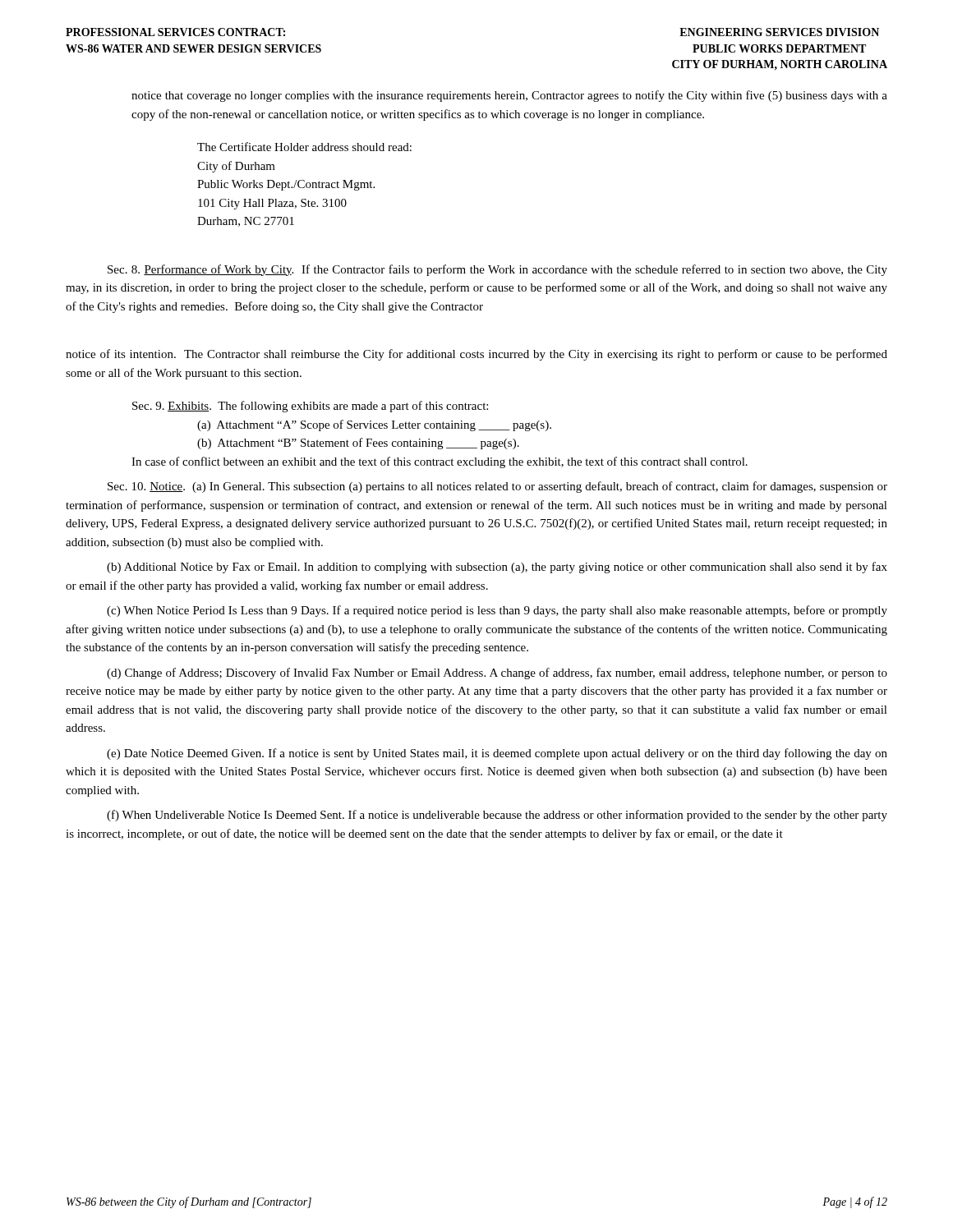This screenshot has height=1232, width=953.
Task: Point to the block beginning "(c) When Notice Period Is Less"
Action: (476, 629)
